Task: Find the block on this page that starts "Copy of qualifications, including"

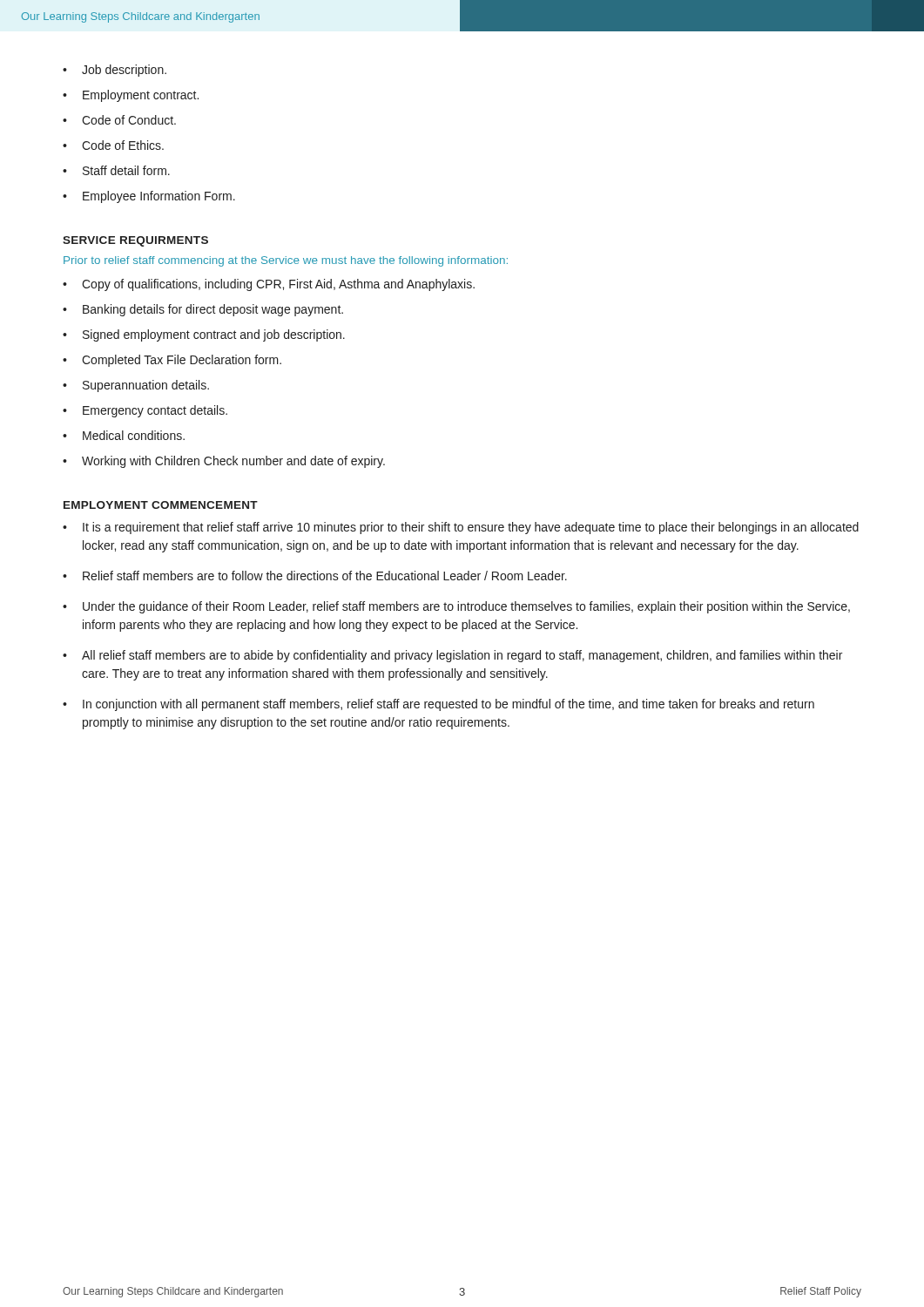Action: tap(279, 284)
